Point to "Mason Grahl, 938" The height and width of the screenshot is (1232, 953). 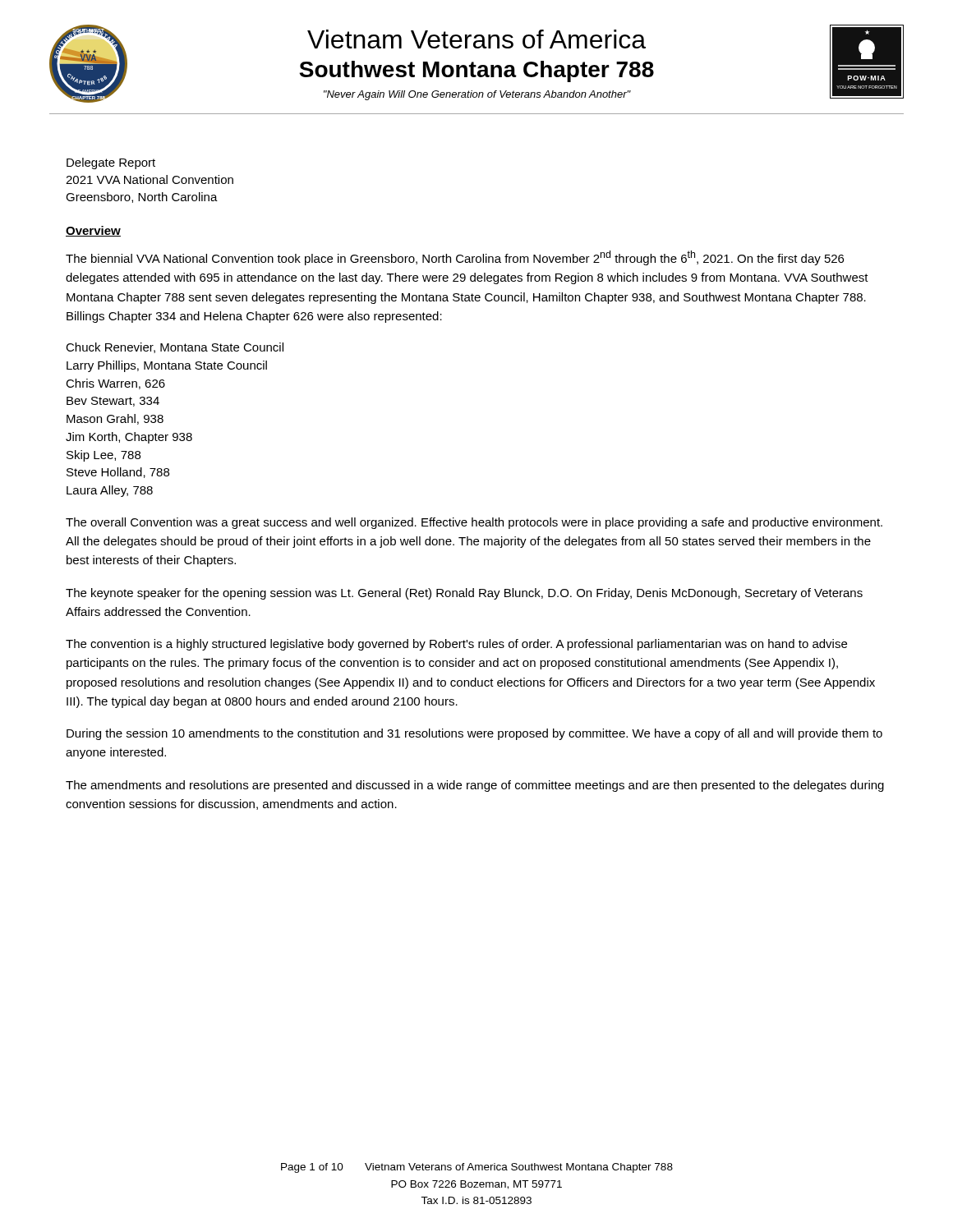pos(115,418)
